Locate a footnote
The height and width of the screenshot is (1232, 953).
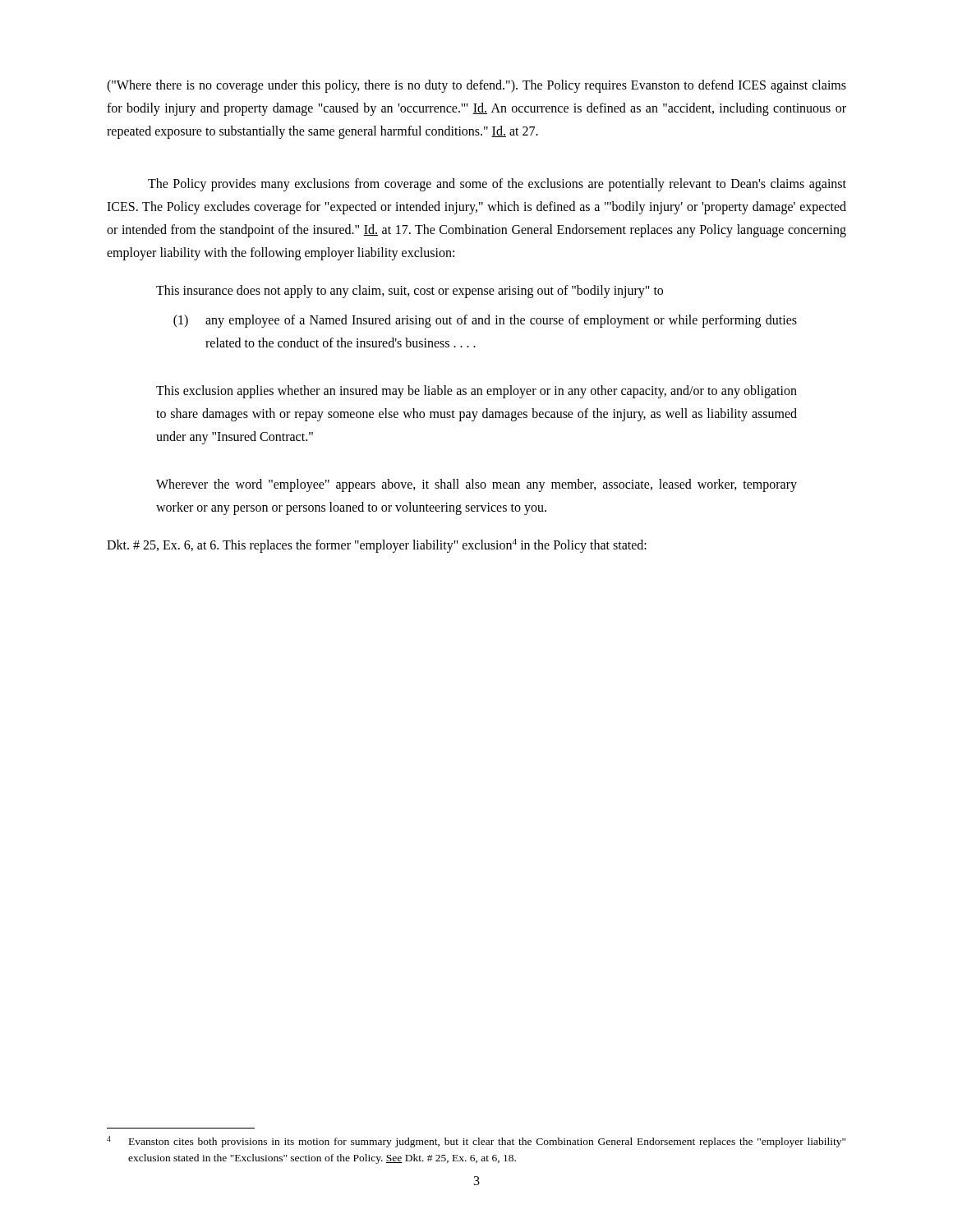(476, 1150)
